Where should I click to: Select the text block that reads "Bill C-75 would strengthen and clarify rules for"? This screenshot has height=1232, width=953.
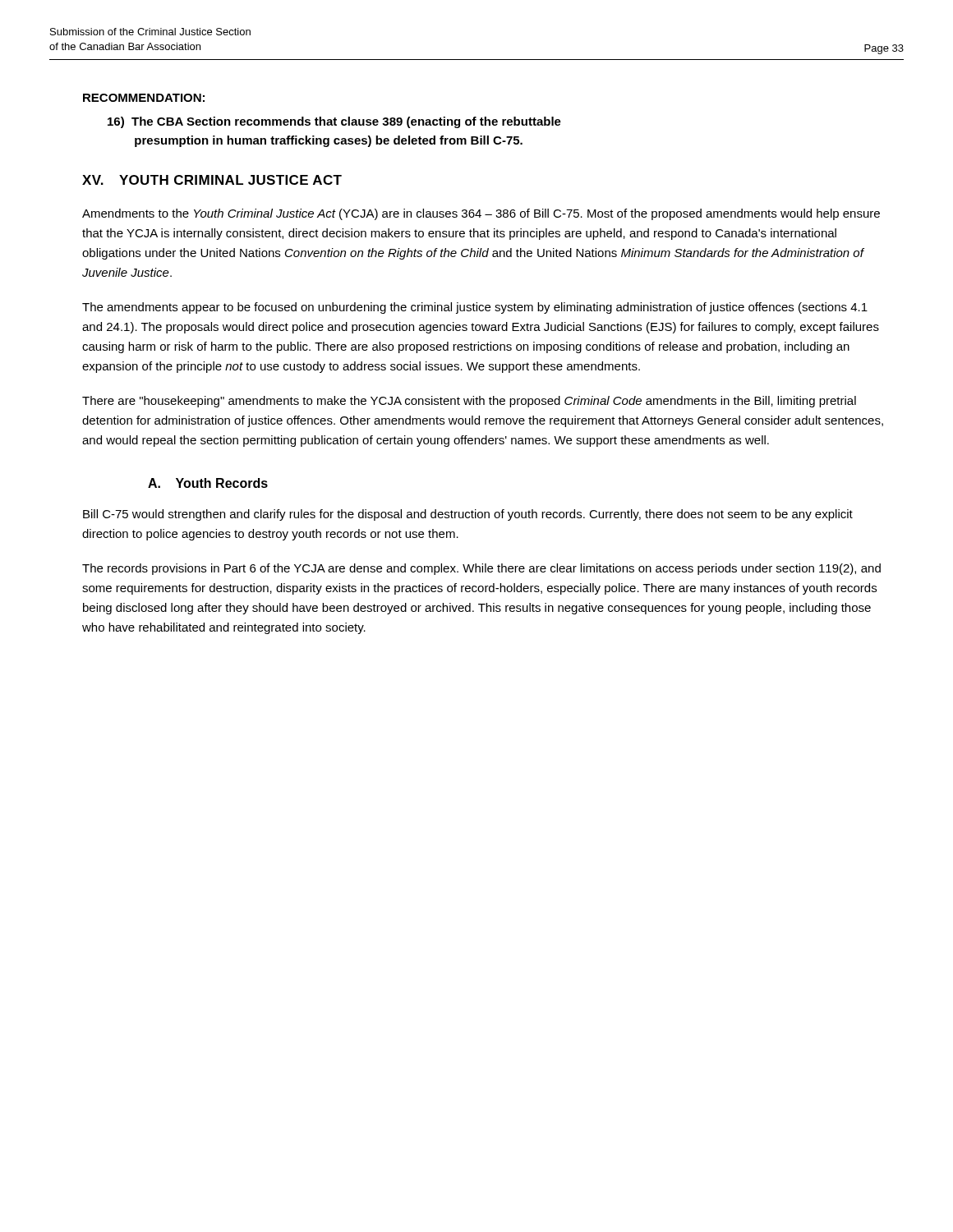tap(467, 524)
